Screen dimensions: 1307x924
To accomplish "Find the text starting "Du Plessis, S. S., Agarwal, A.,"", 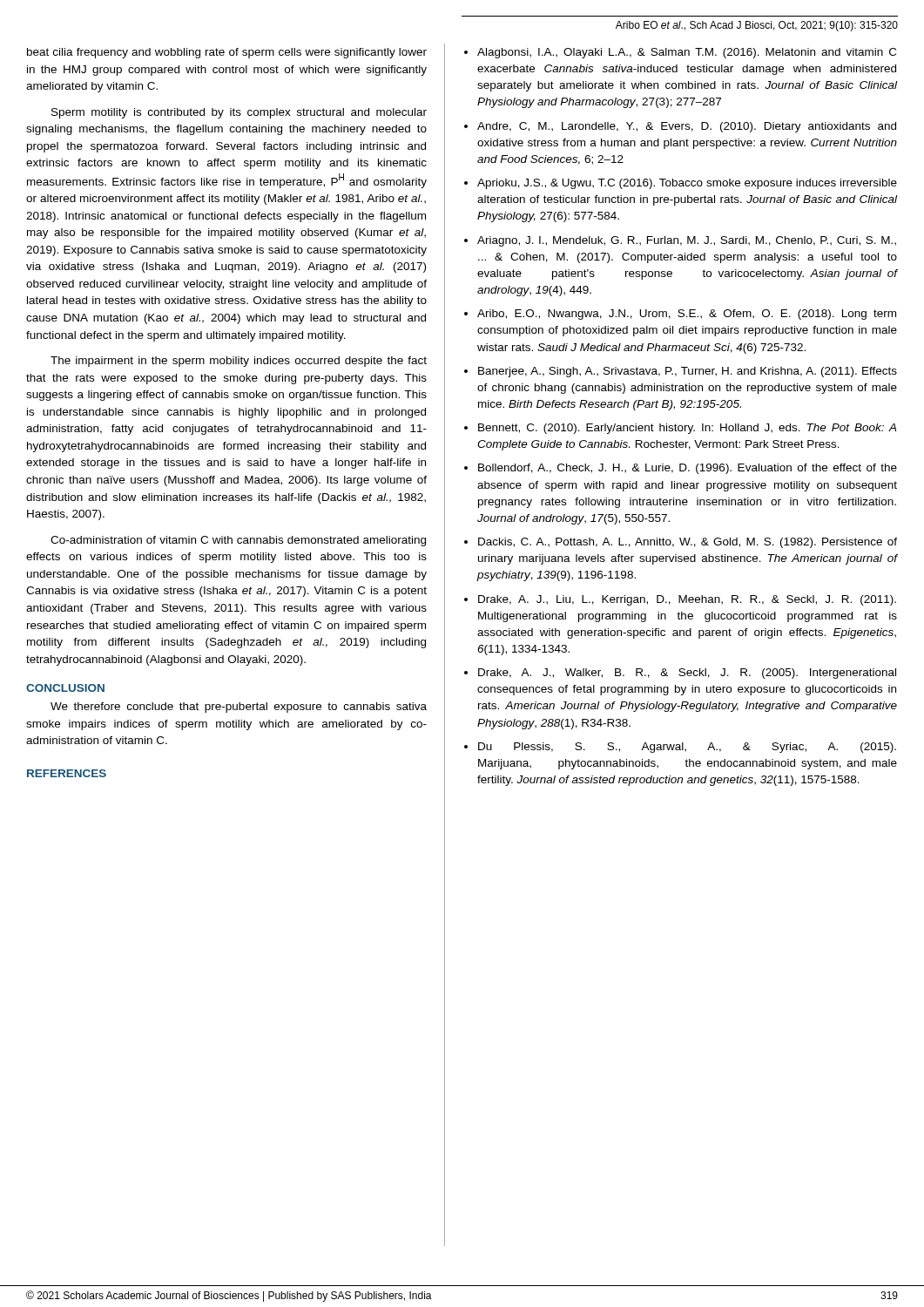I will tap(687, 763).
